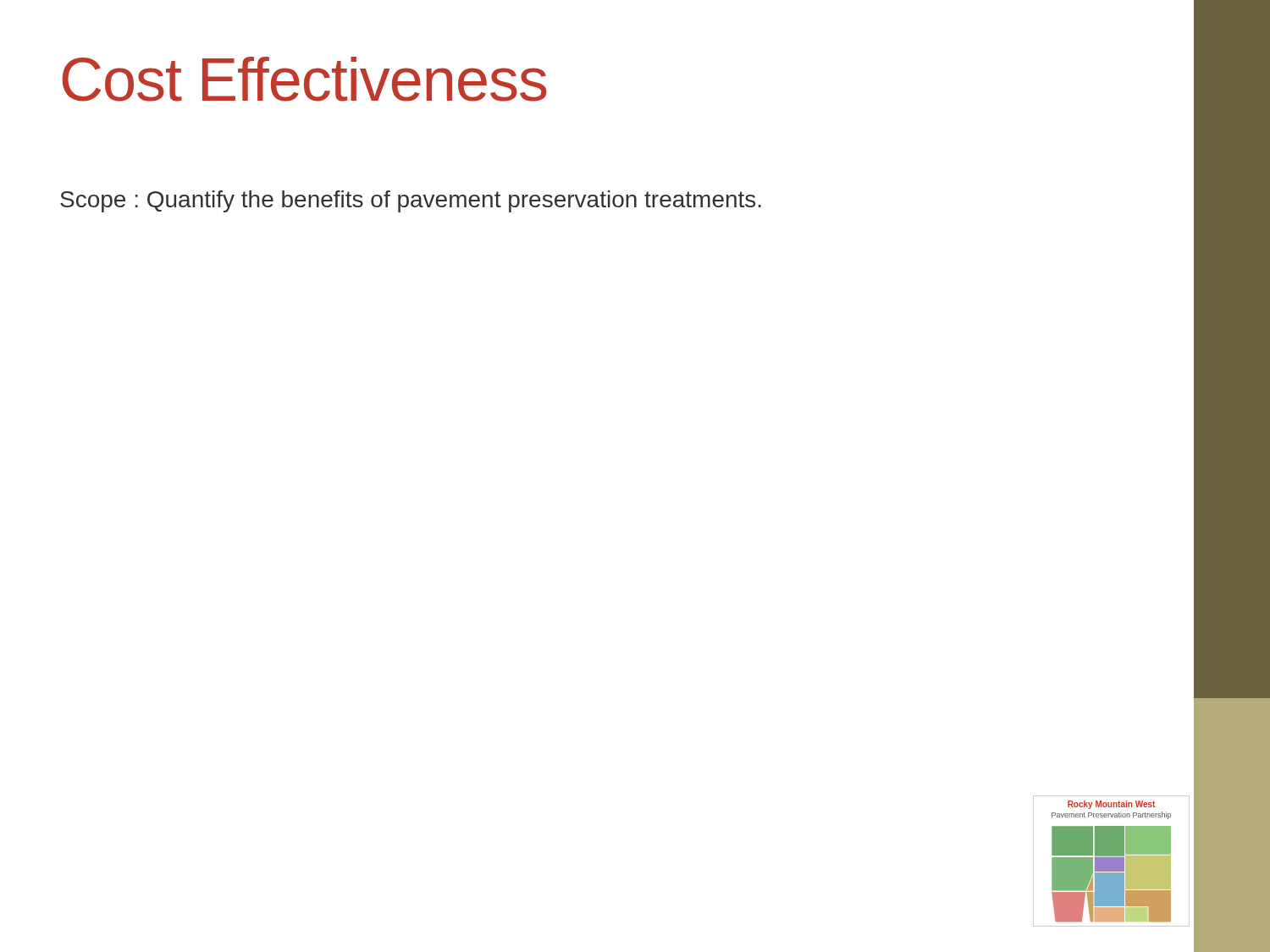This screenshot has width=1270, height=952.
Task: Point to the block starting "Scope : Quantify the benefits"
Action: click(411, 199)
